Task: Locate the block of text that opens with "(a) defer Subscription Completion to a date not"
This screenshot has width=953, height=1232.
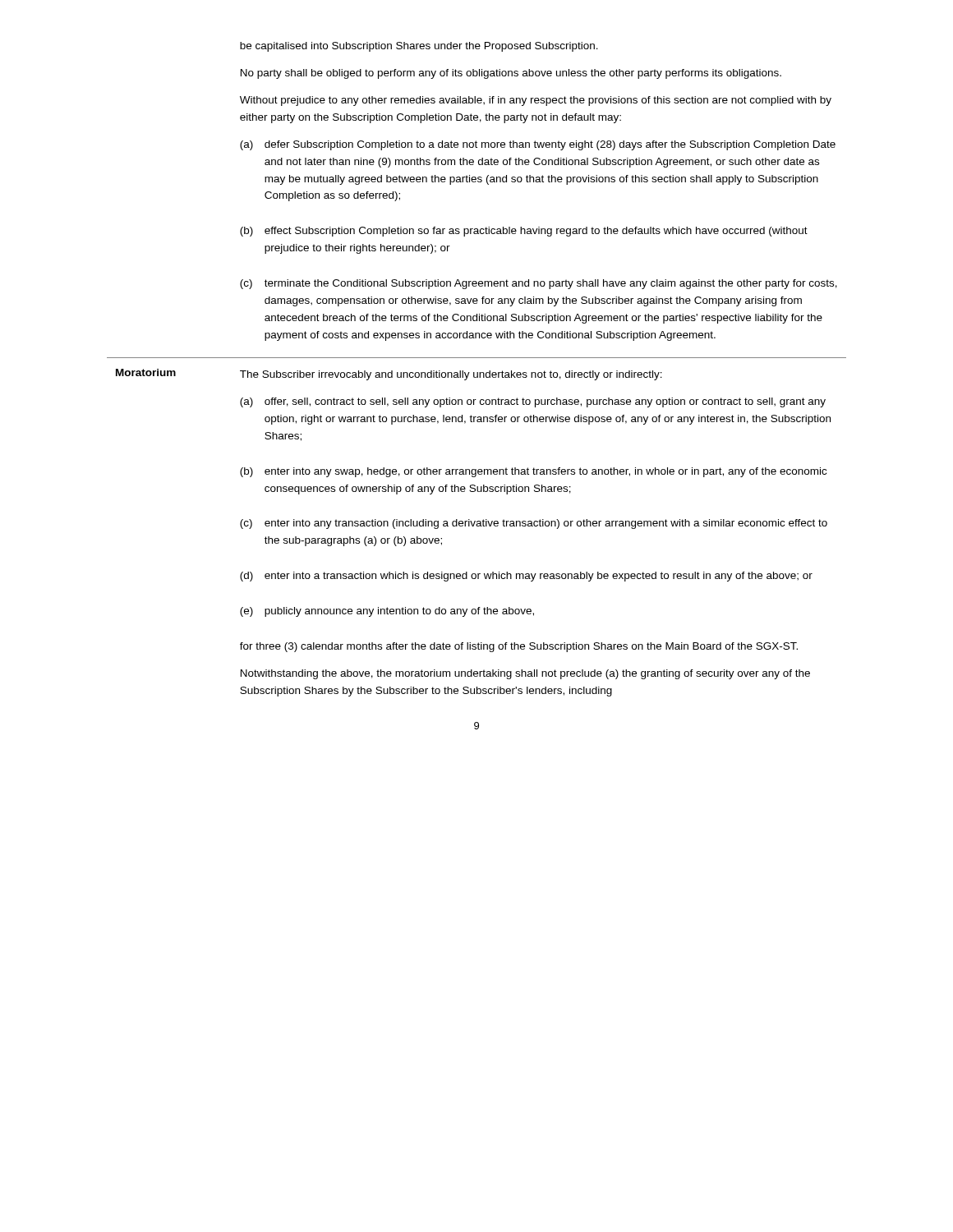Action: click(x=539, y=170)
